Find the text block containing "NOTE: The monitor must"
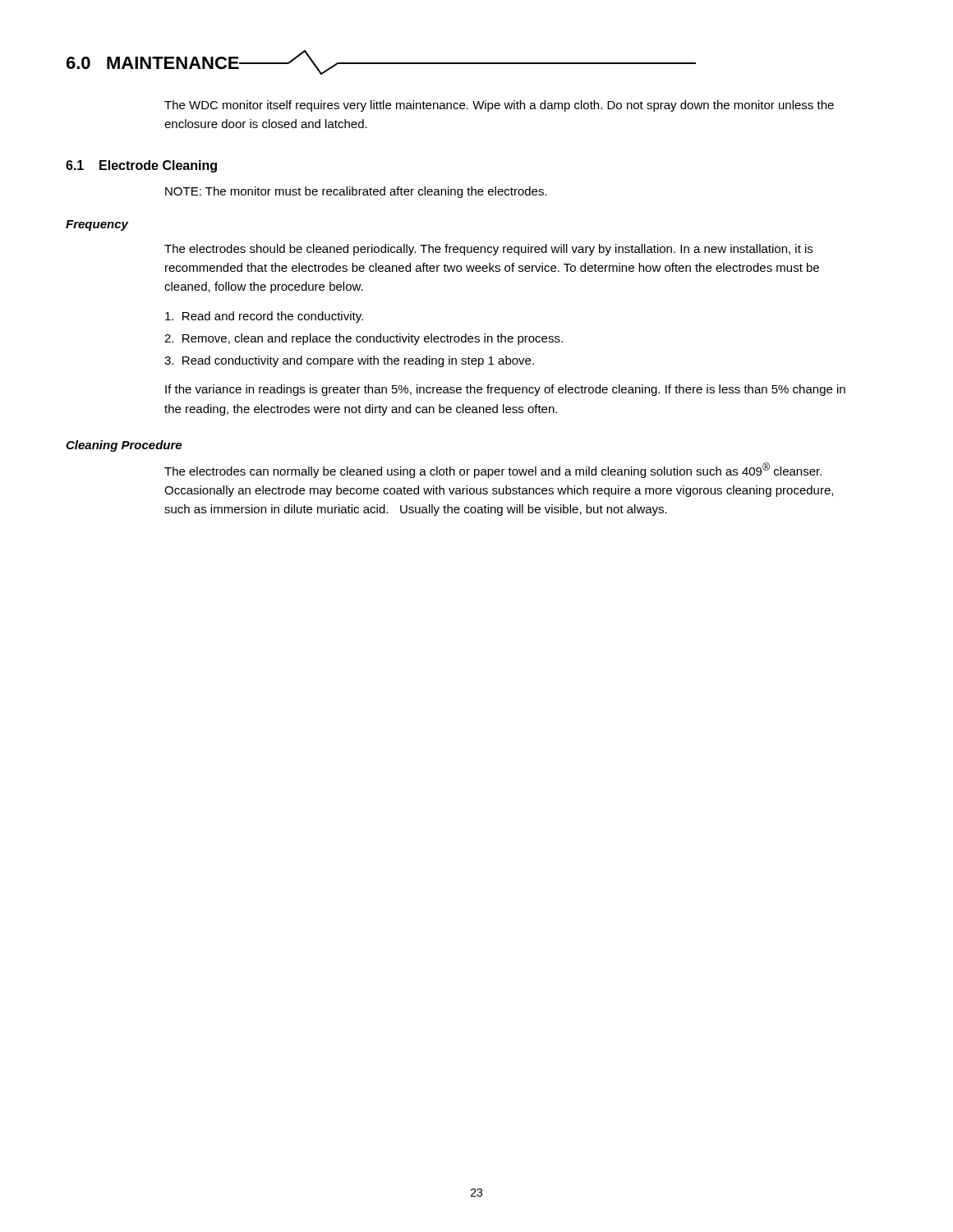This screenshot has height=1232, width=953. (x=356, y=191)
